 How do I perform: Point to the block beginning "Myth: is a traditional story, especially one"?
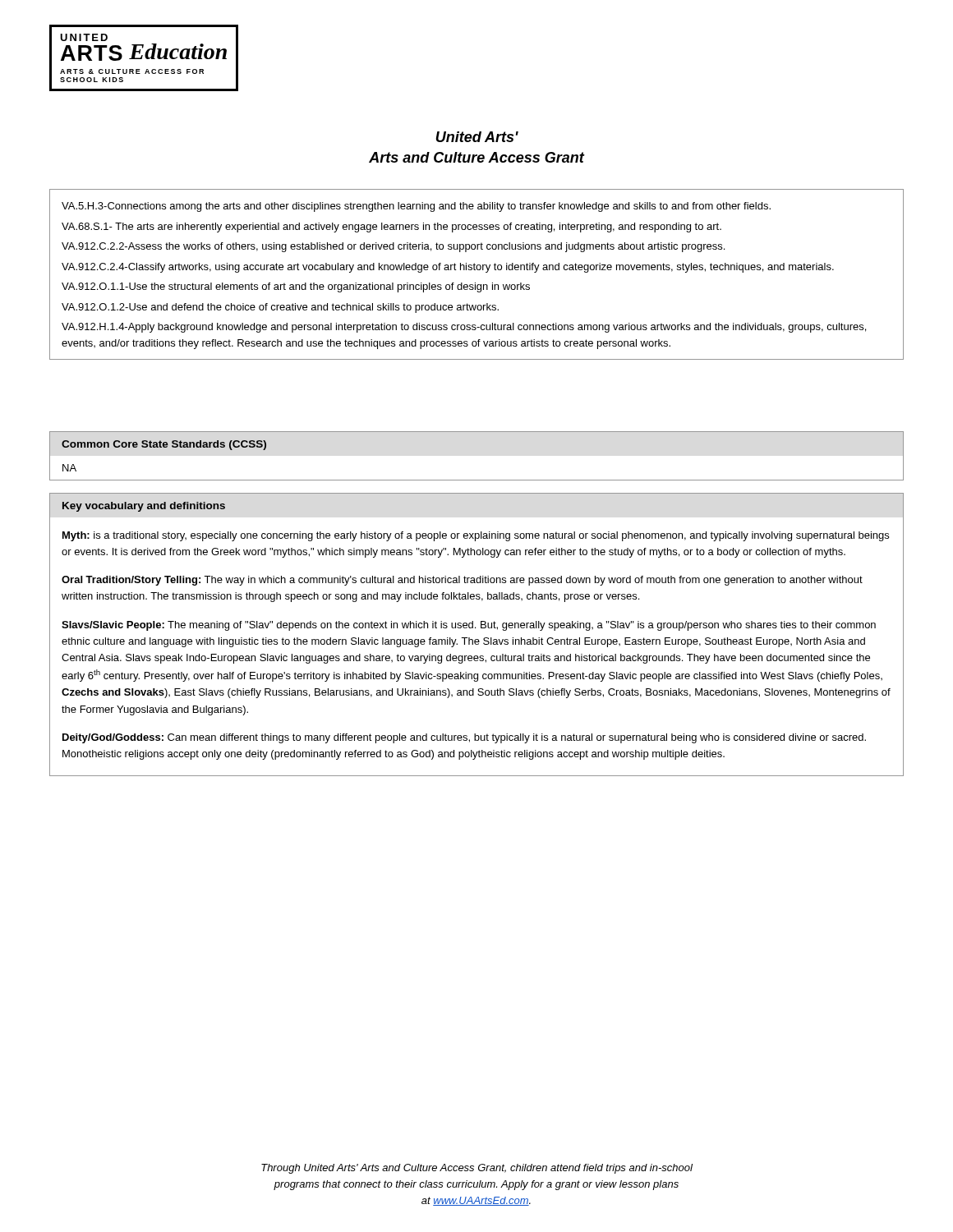[476, 543]
